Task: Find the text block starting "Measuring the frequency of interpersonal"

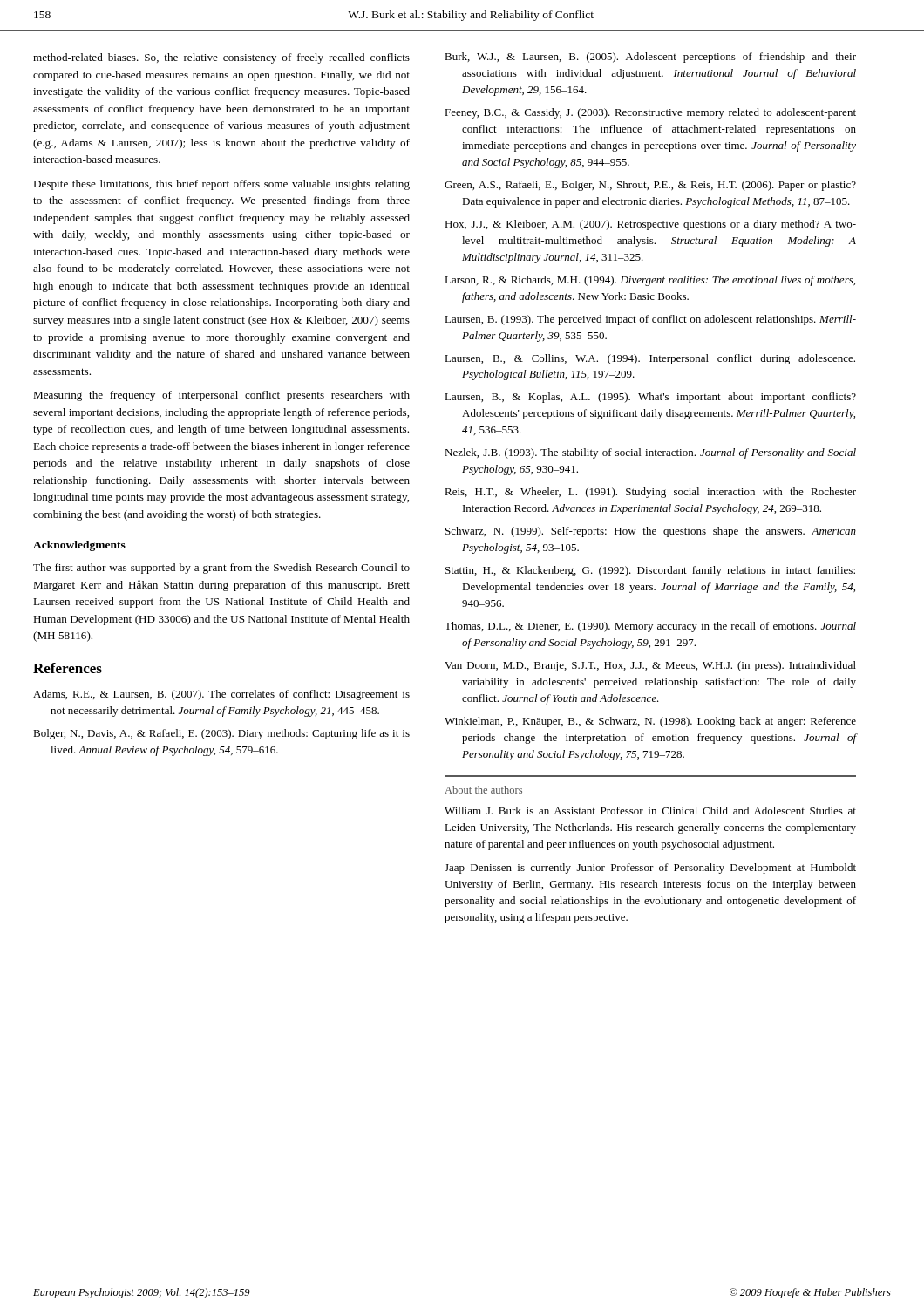Action: point(221,455)
